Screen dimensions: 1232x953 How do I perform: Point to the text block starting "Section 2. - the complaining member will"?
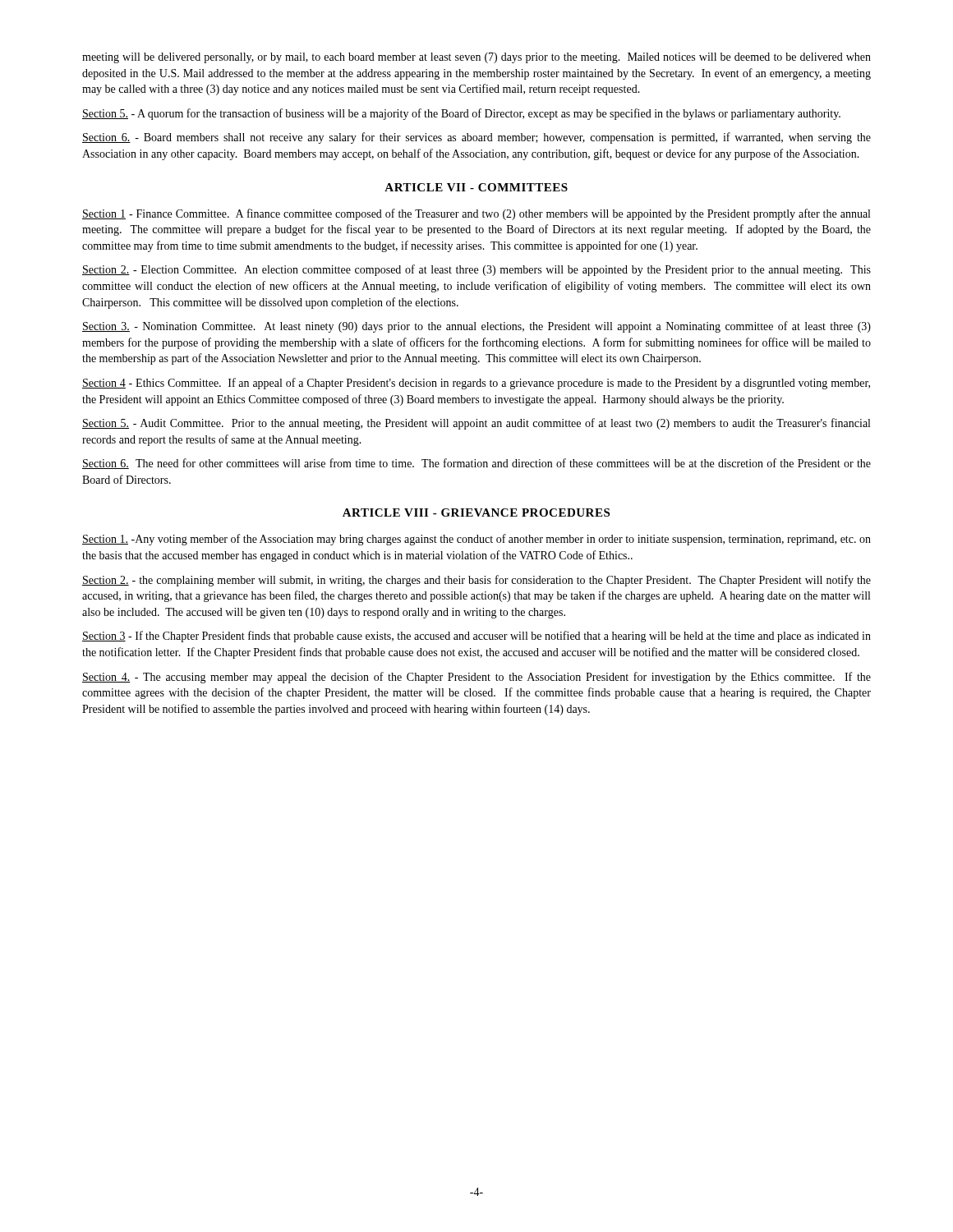click(476, 596)
